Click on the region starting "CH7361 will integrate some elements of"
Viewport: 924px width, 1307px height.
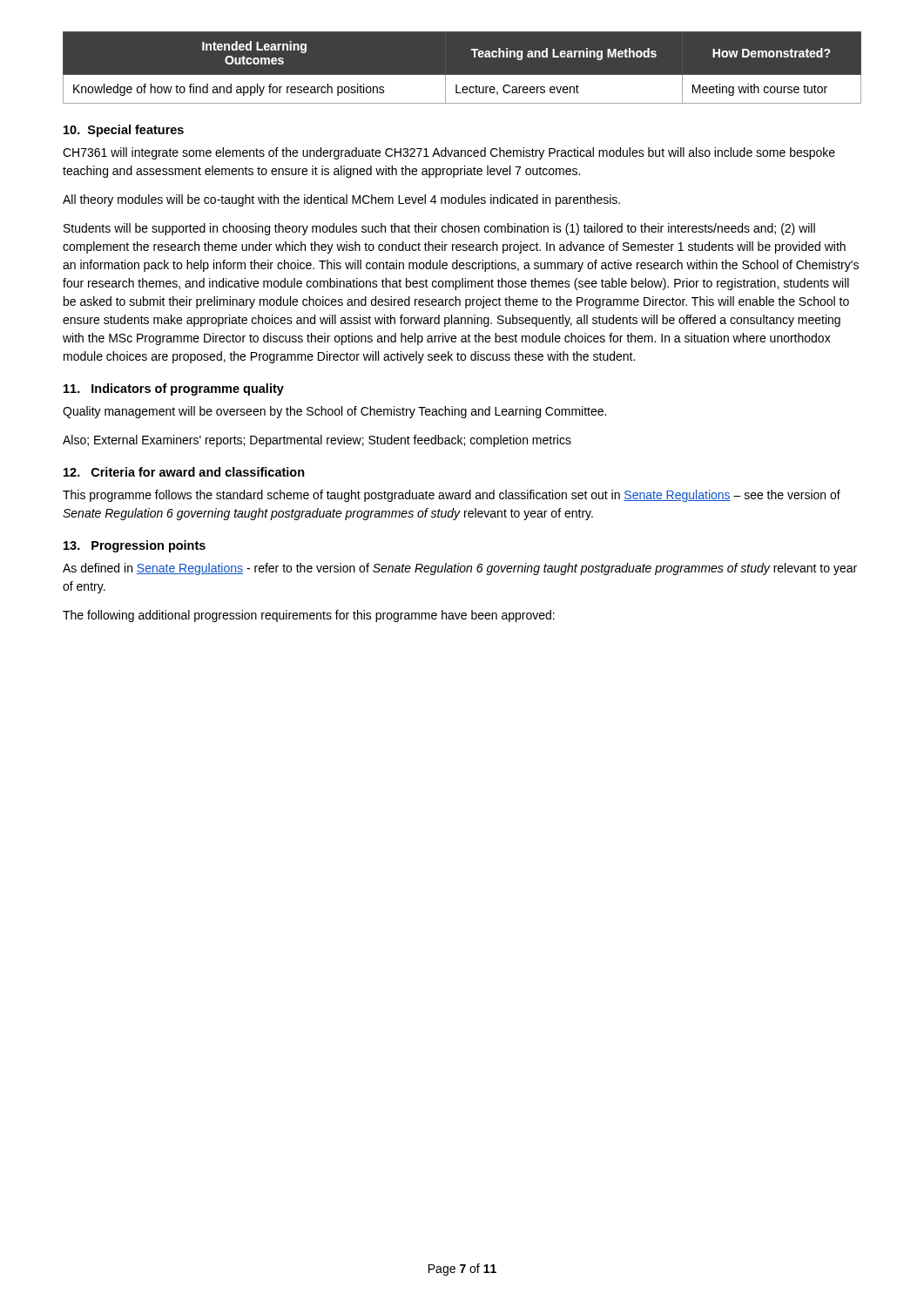point(449,162)
